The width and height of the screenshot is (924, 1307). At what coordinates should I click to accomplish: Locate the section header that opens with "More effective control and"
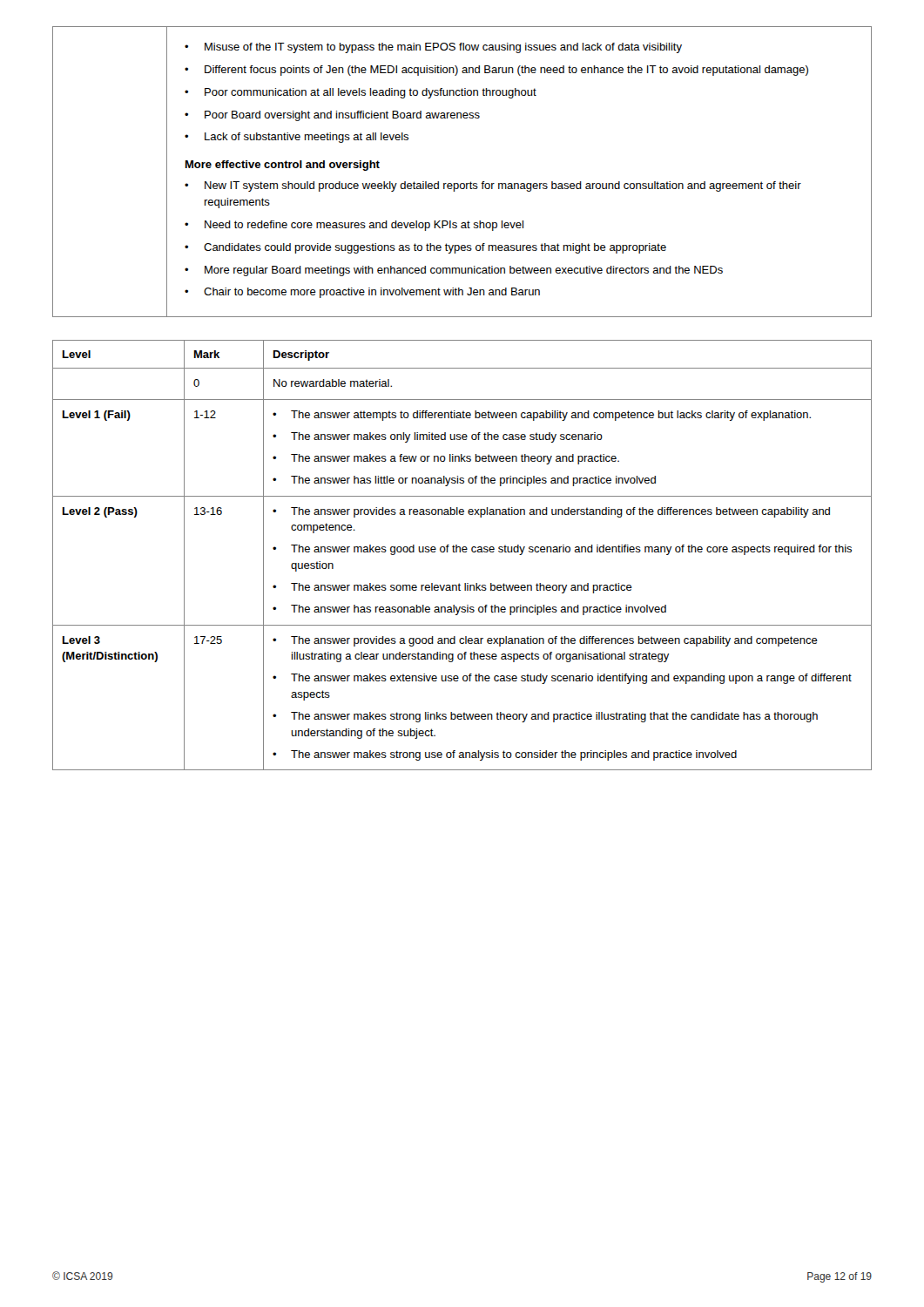click(282, 164)
